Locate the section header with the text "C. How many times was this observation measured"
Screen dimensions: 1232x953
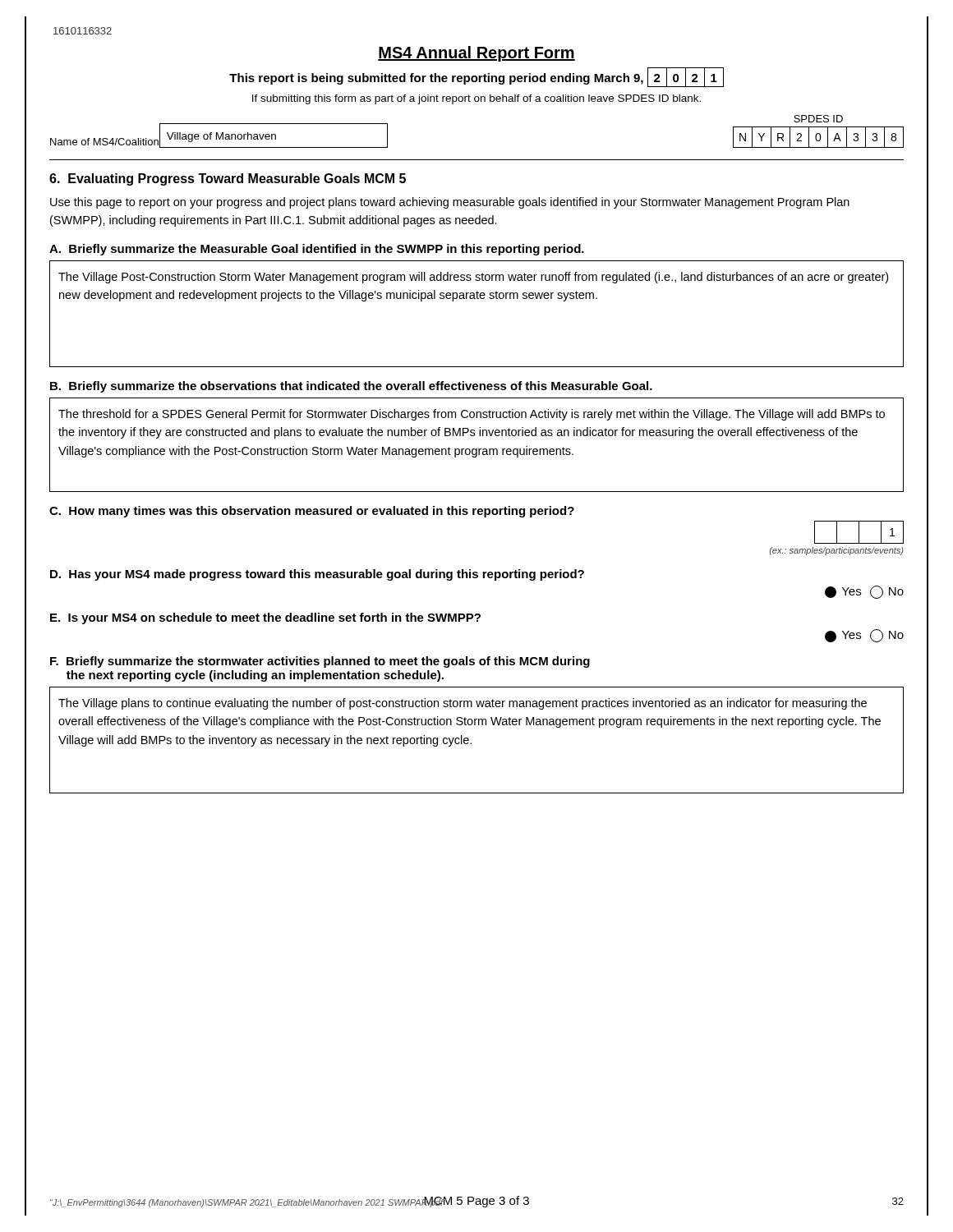point(312,510)
